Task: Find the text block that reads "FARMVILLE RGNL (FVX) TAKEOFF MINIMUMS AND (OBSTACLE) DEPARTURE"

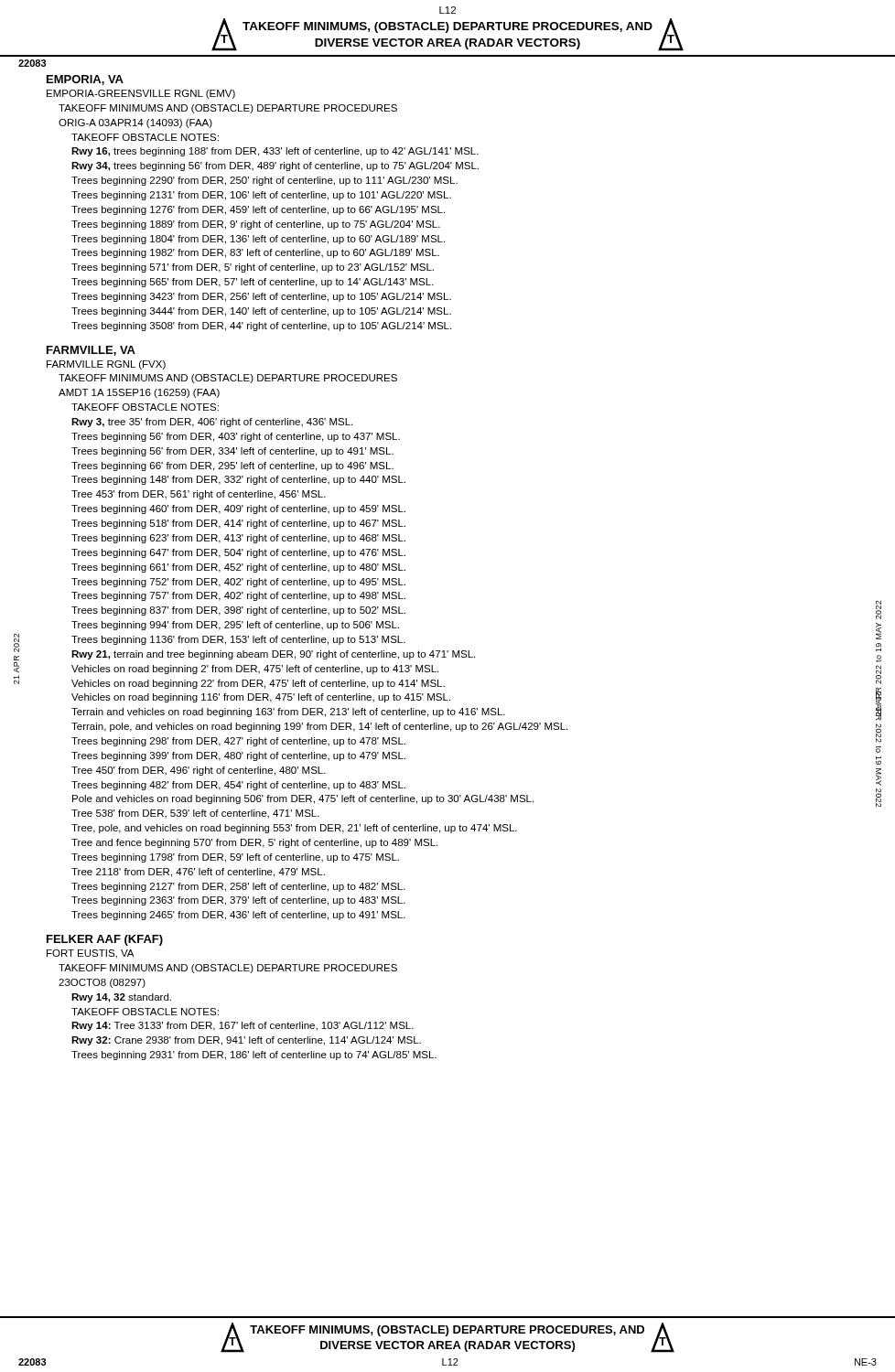Action: click(448, 640)
